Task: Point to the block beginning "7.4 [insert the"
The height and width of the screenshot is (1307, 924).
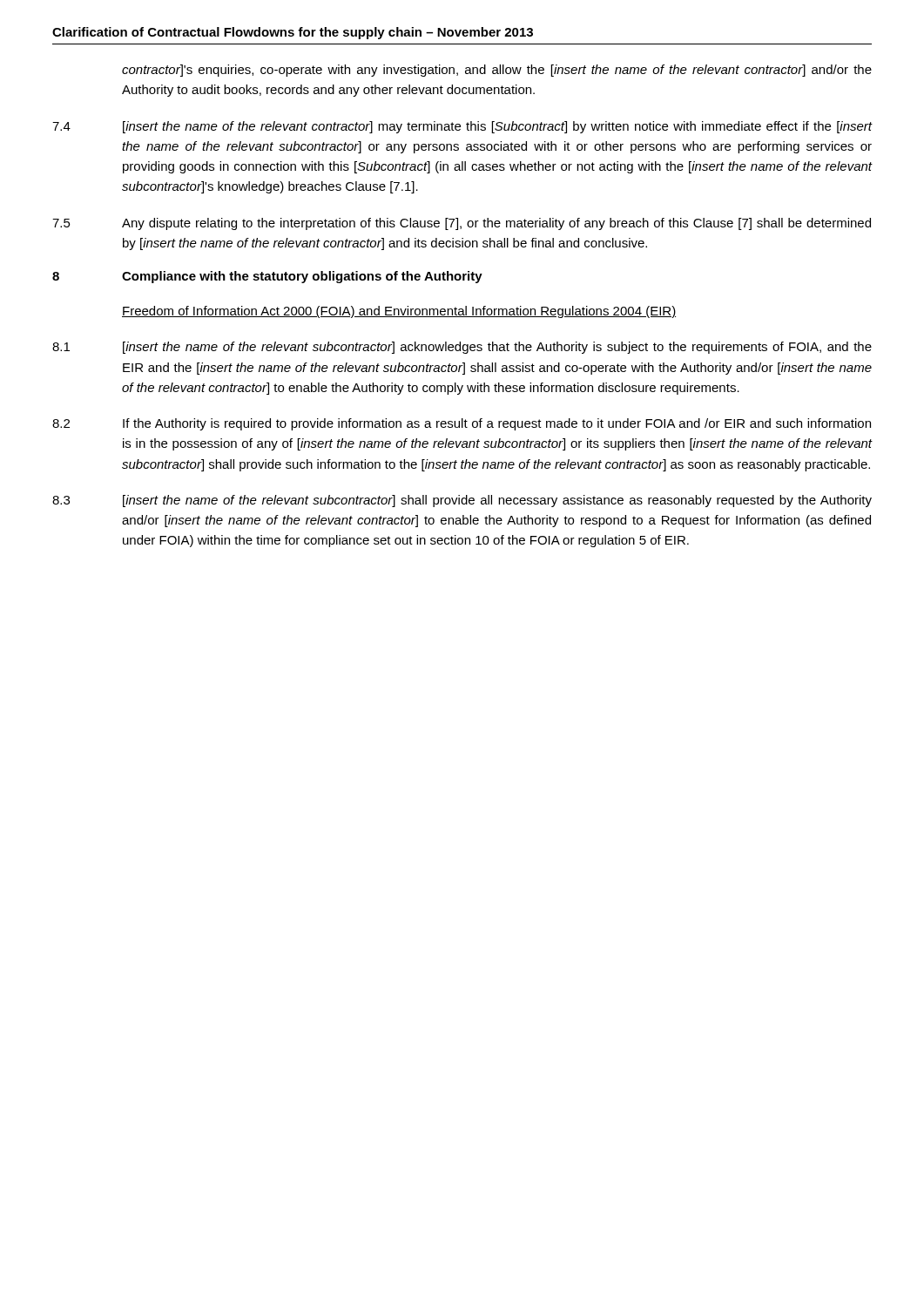Action: (x=462, y=156)
